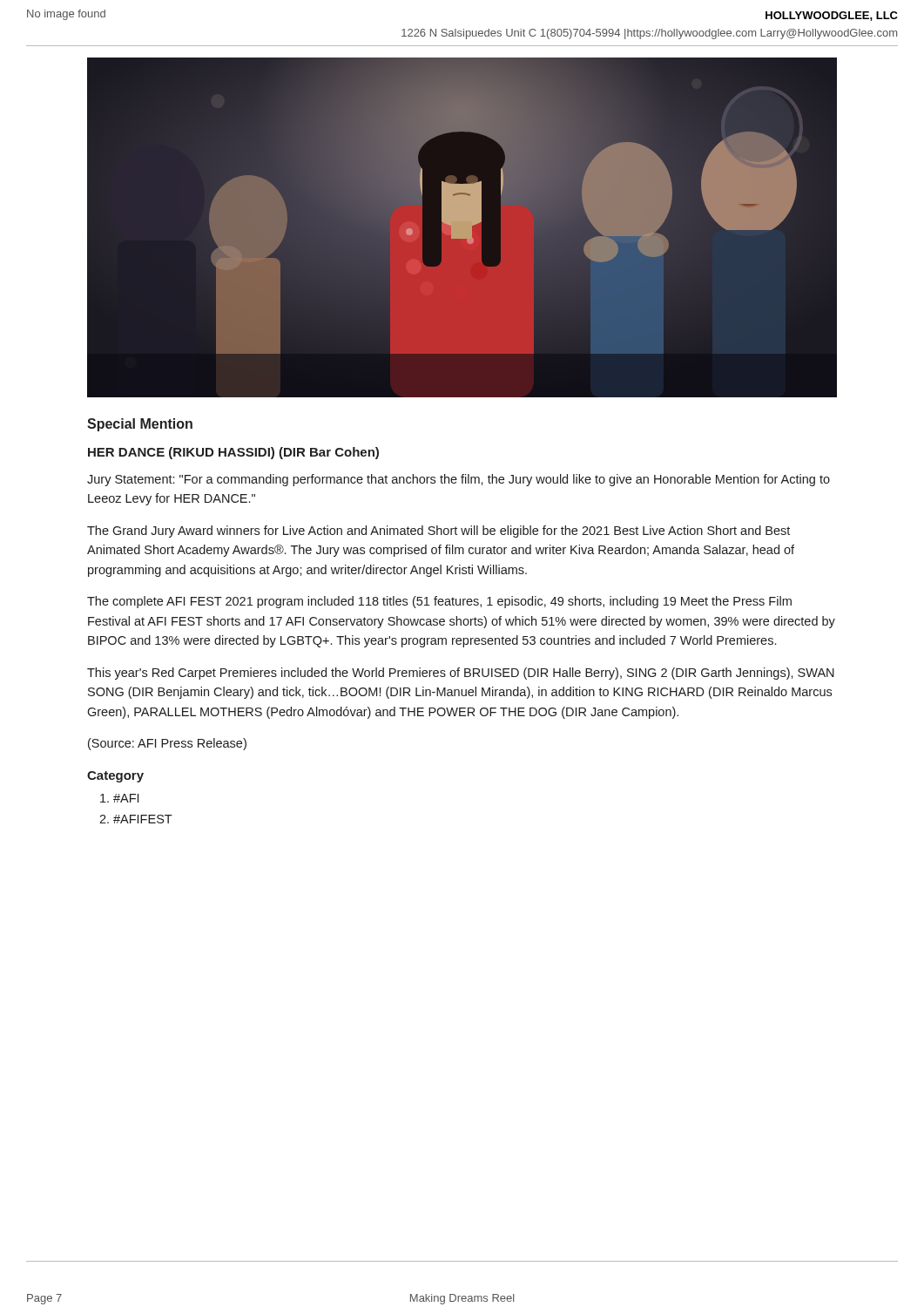Find the photo
Image resolution: width=924 pixels, height=1307 pixels.
tap(462, 227)
